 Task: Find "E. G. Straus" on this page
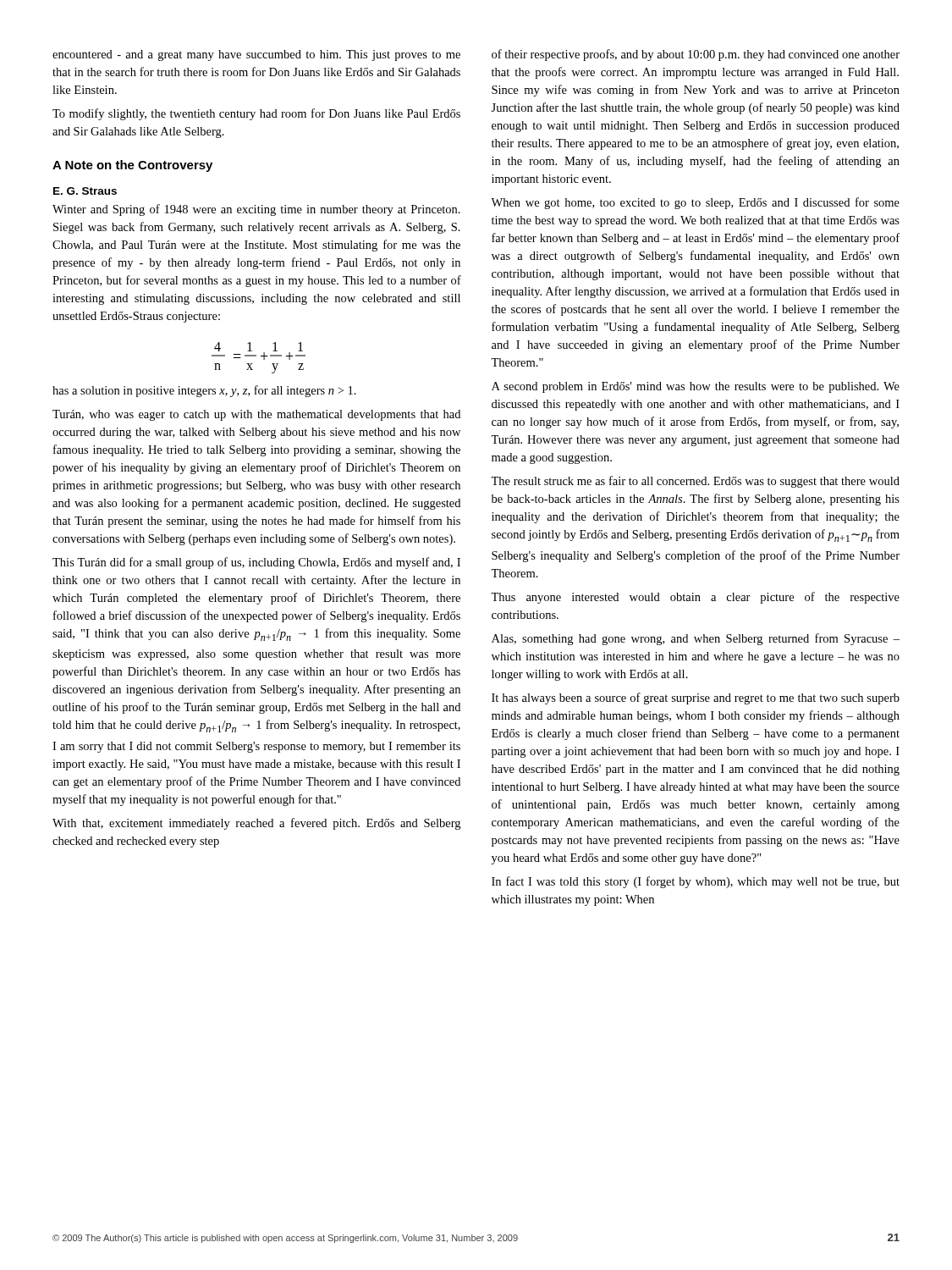[85, 191]
